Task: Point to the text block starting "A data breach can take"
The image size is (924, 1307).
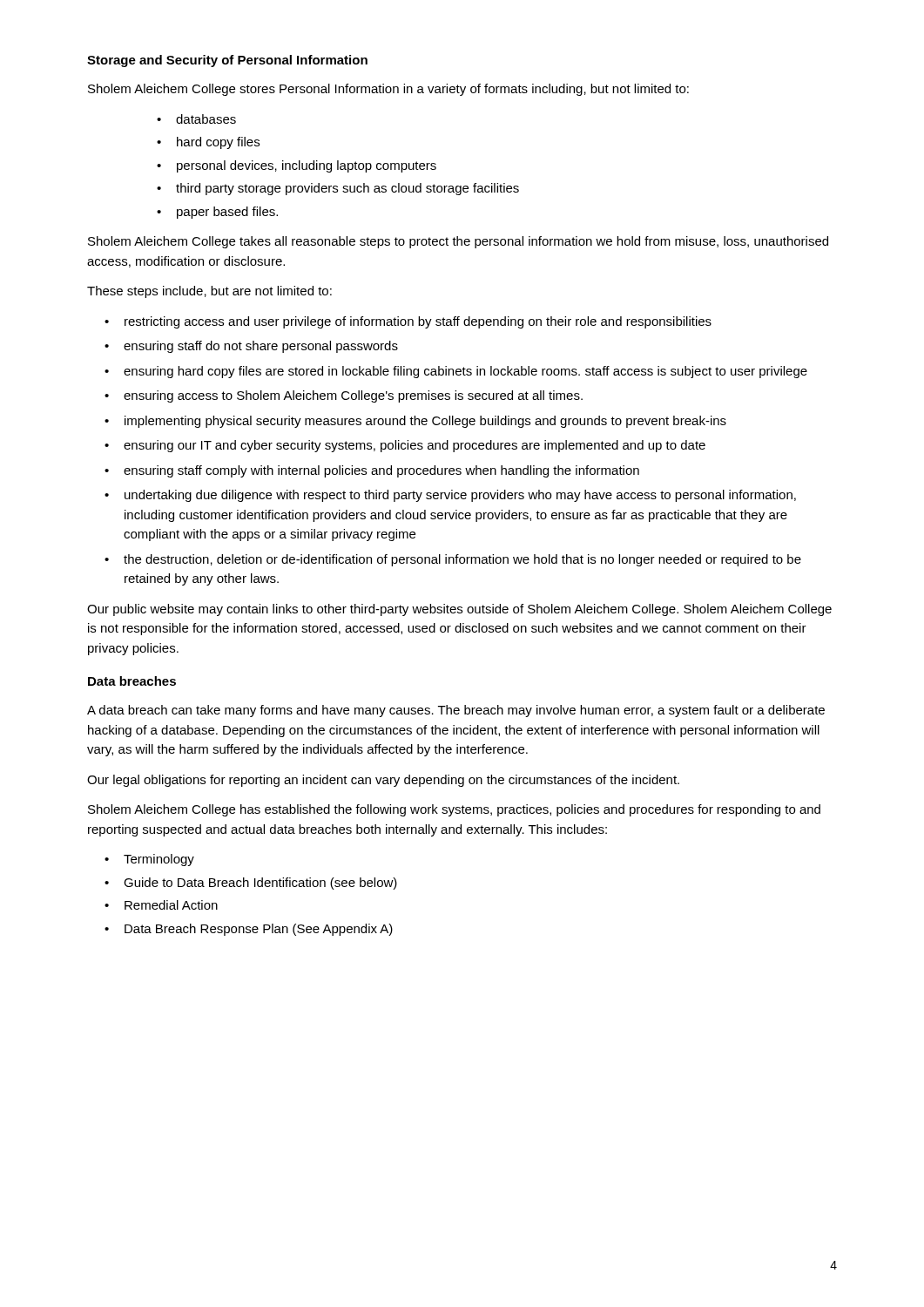Action: click(456, 729)
